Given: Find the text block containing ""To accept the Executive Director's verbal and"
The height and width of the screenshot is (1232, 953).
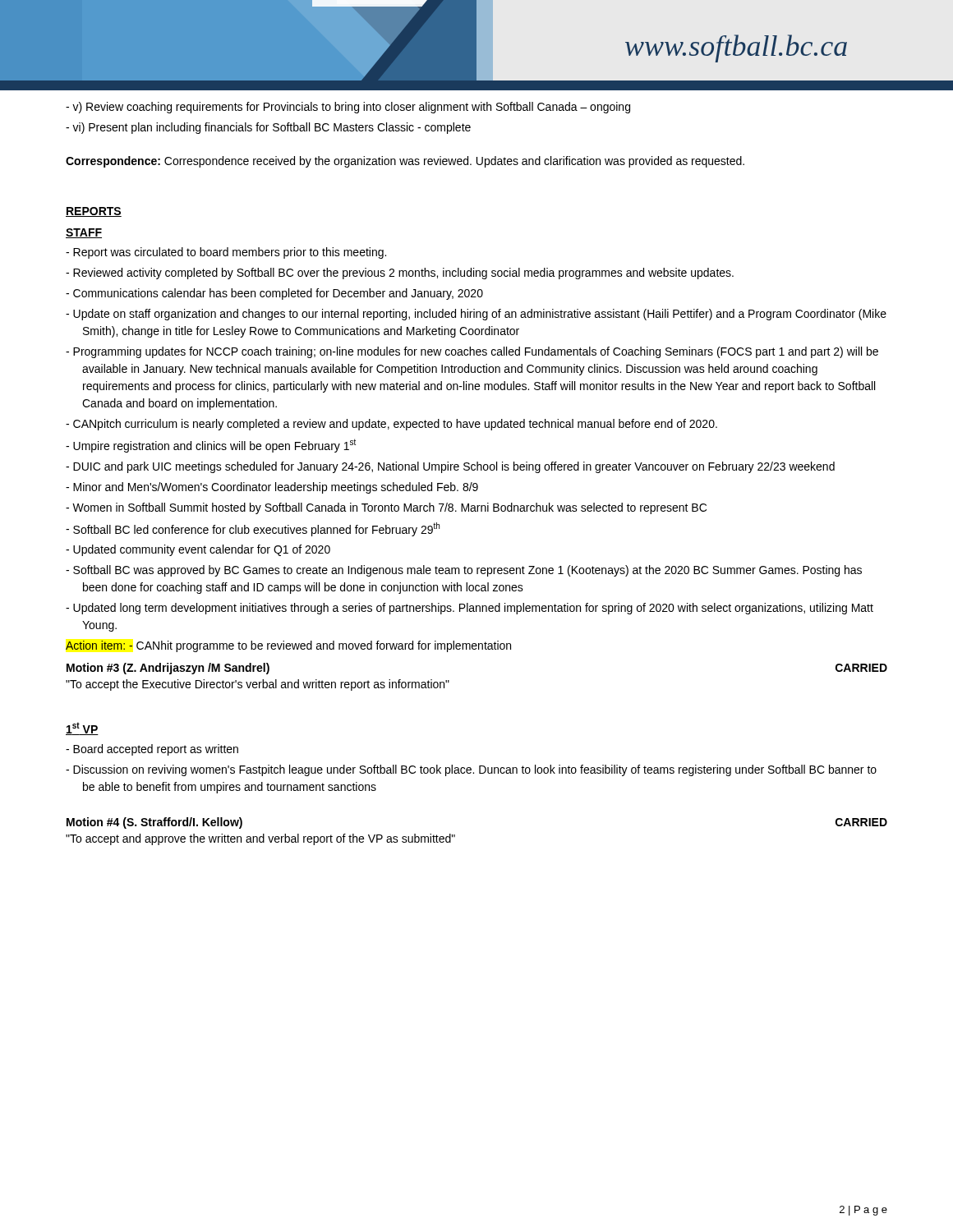Looking at the screenshot, I should (258, 685).
